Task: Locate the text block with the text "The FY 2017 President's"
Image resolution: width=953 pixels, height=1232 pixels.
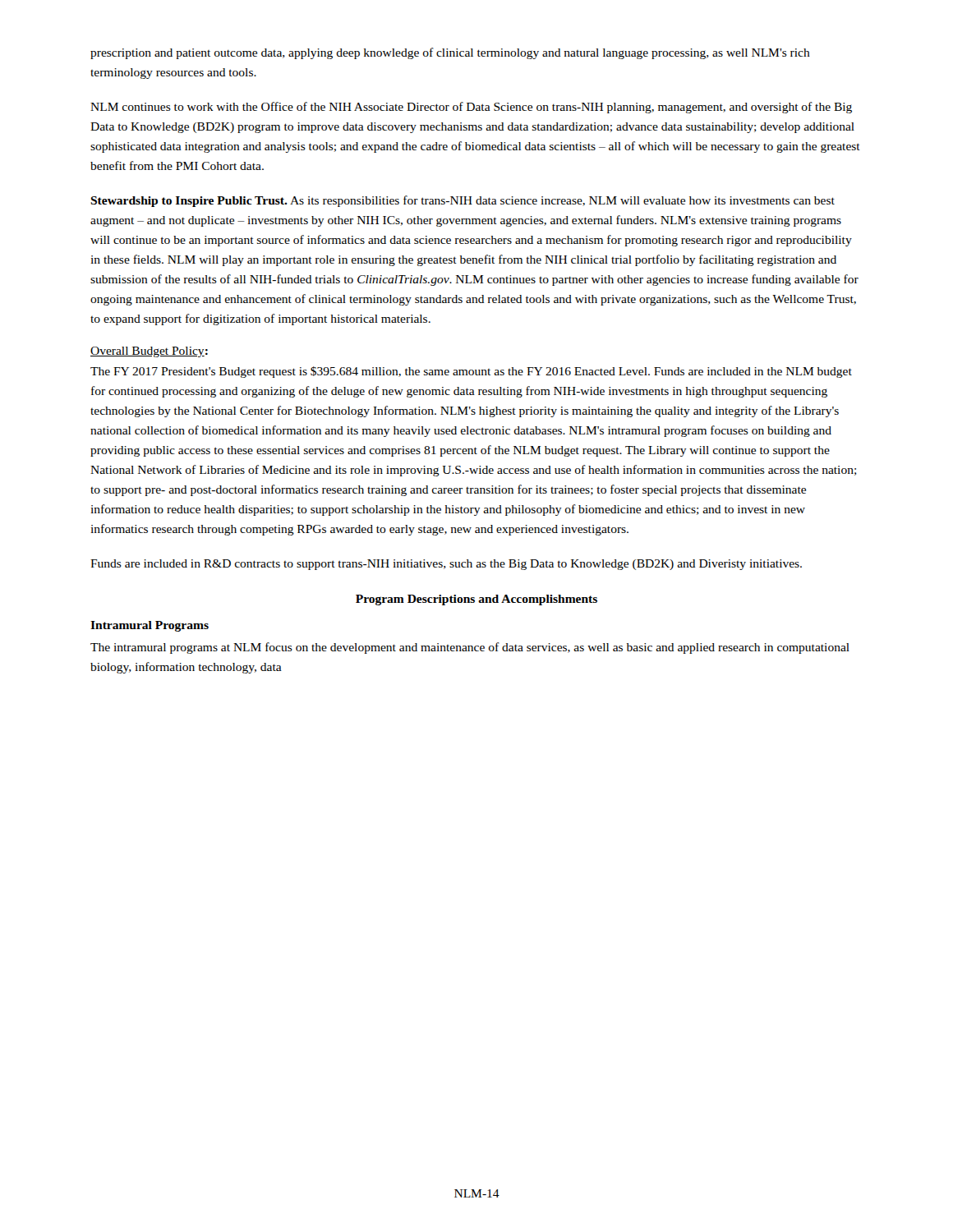Action: pos(474,450)
